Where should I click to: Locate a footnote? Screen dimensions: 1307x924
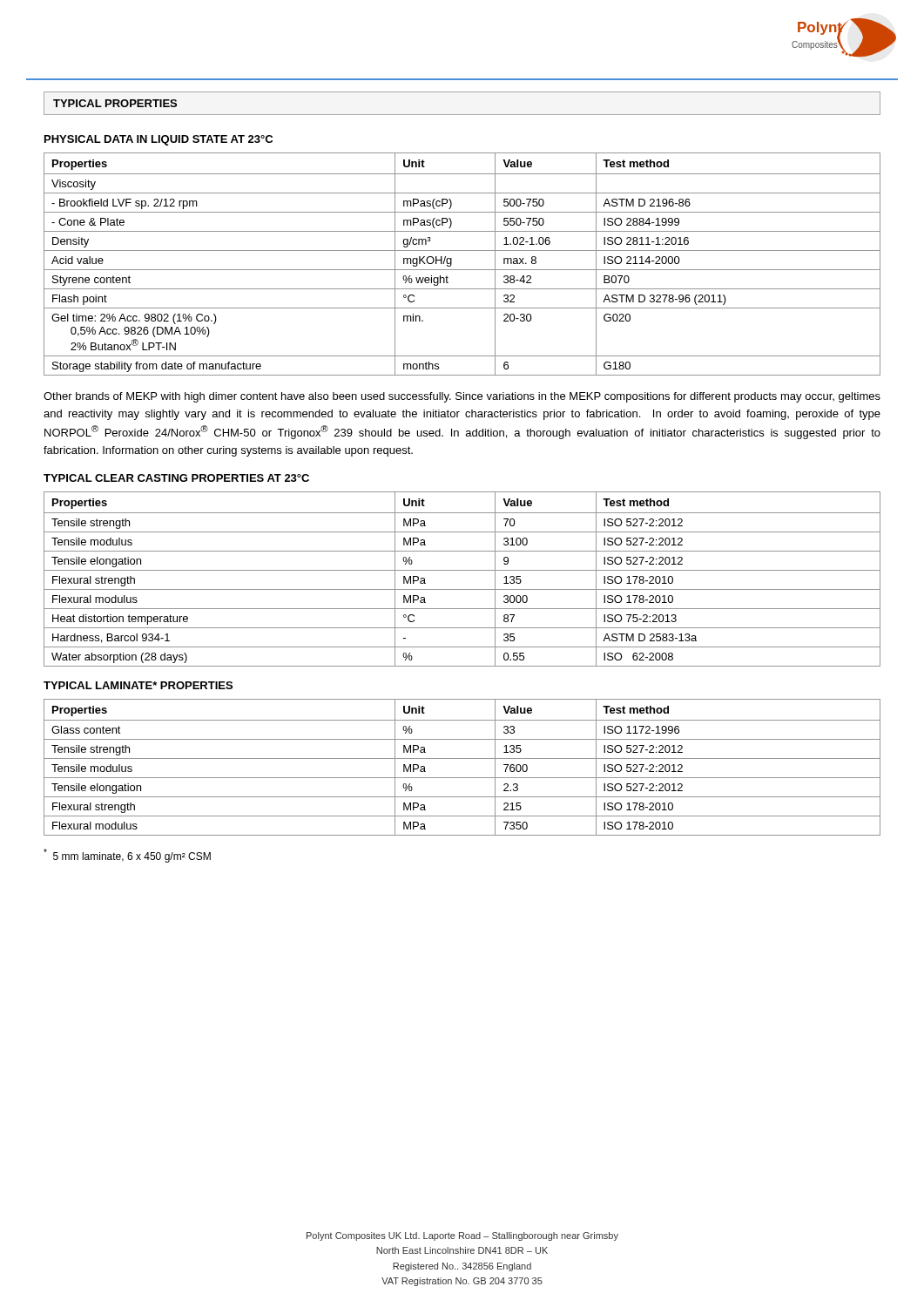coord(127,855)
